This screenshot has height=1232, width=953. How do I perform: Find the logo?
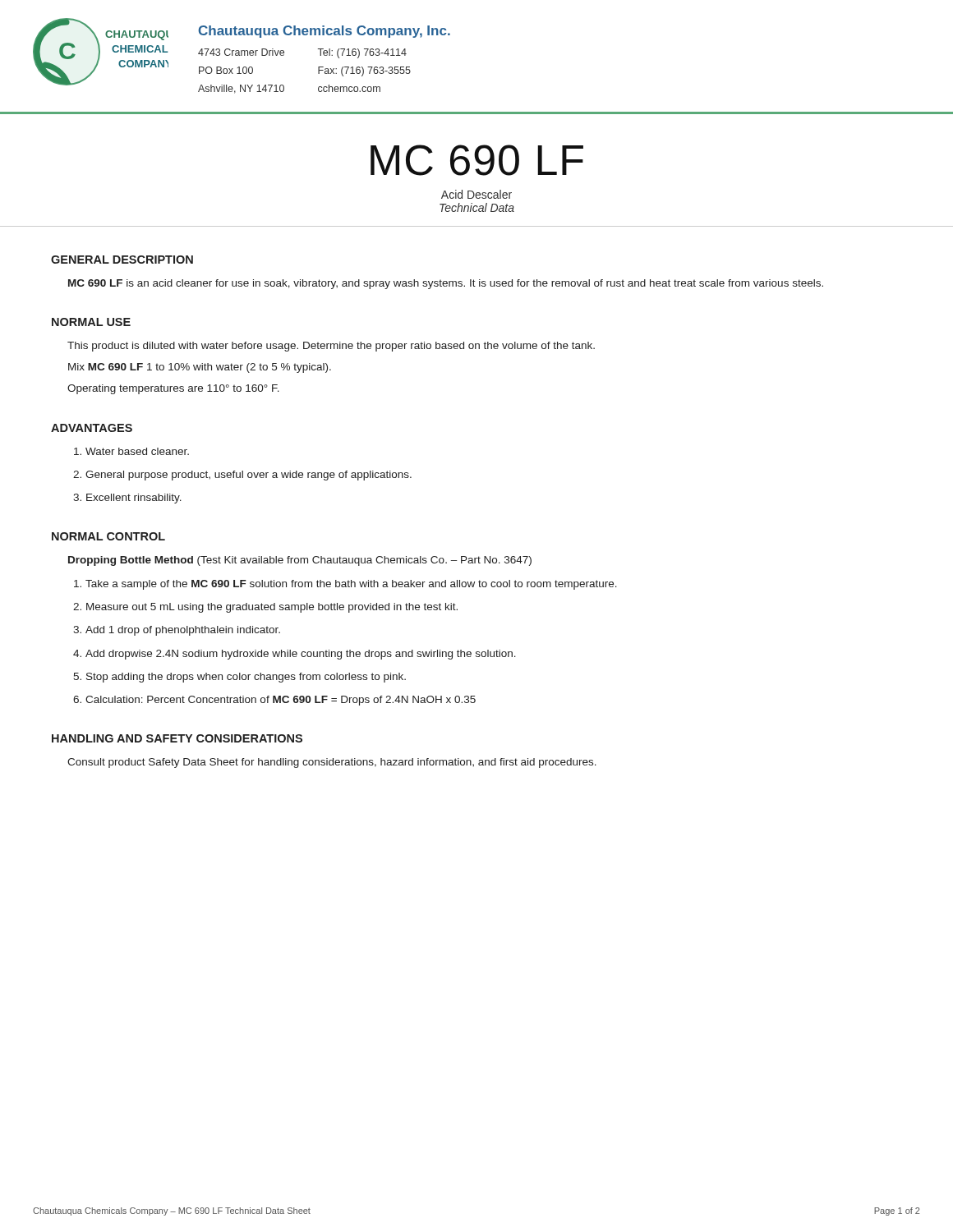[101, 53]
